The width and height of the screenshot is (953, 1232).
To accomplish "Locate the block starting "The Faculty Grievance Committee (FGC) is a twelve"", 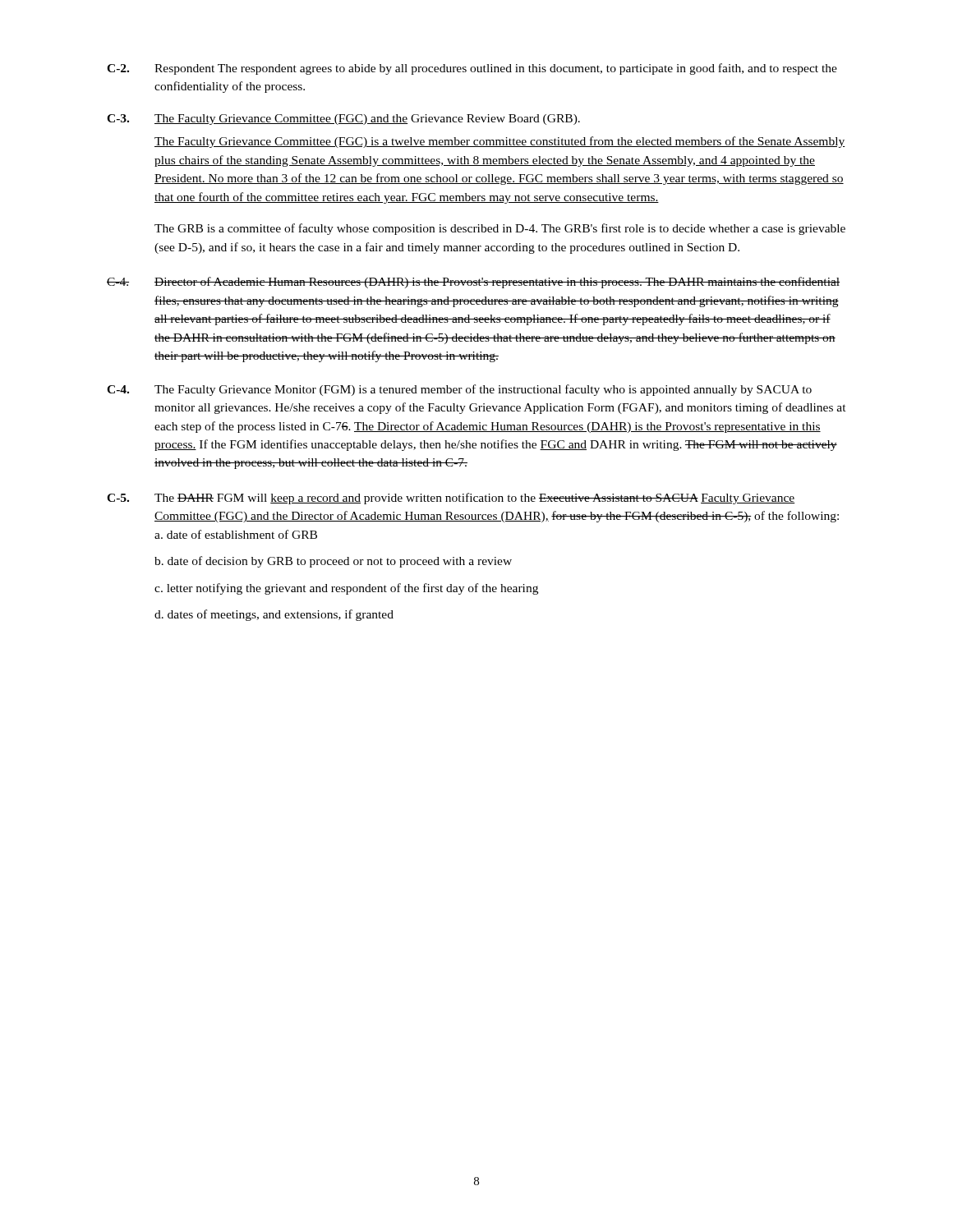I will (x=500, y=169).
